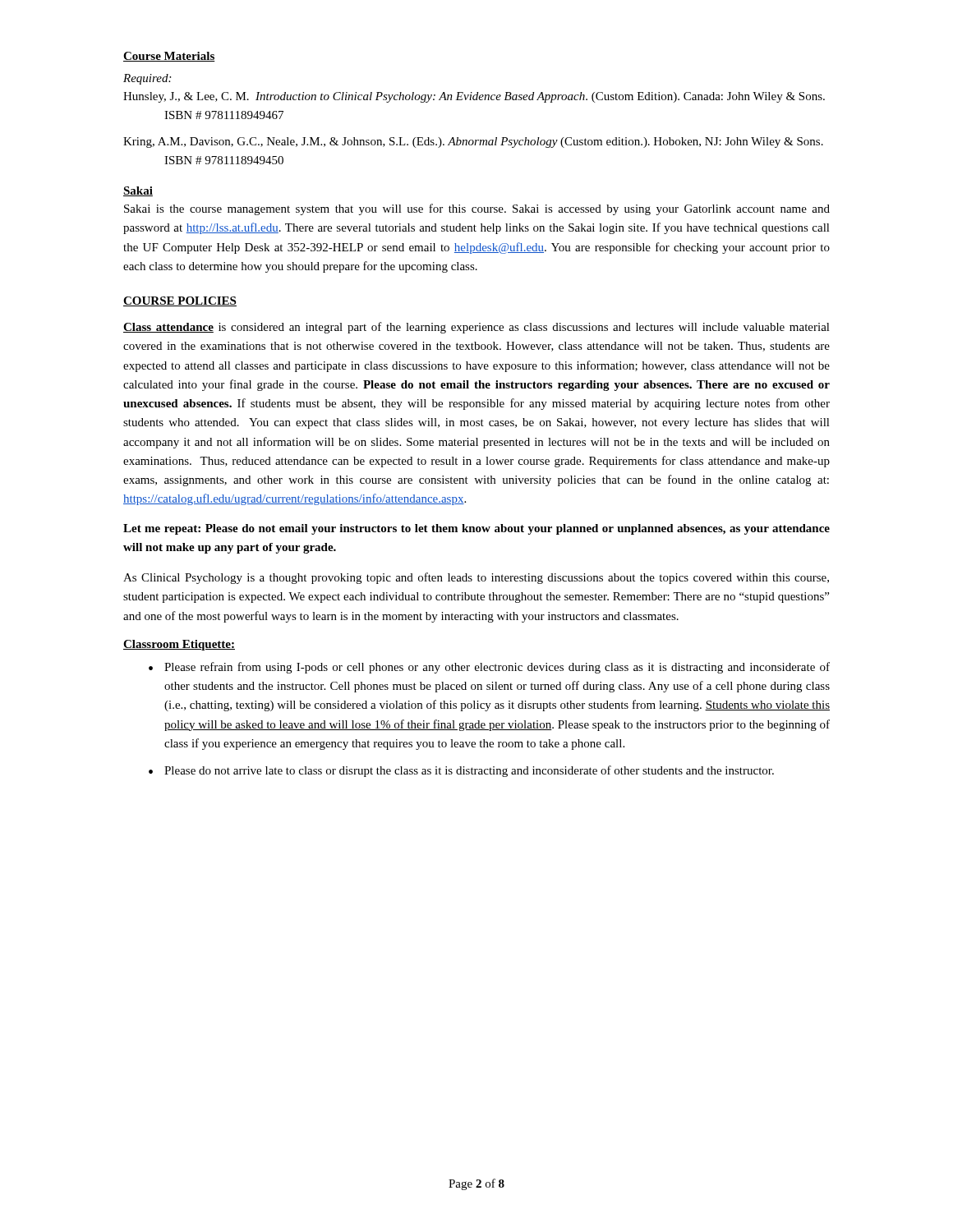Find the text starting "Let me repeat: Please do"
Image resolution: width=953 pixels, height=1232 pixels.
click(476, 537)
